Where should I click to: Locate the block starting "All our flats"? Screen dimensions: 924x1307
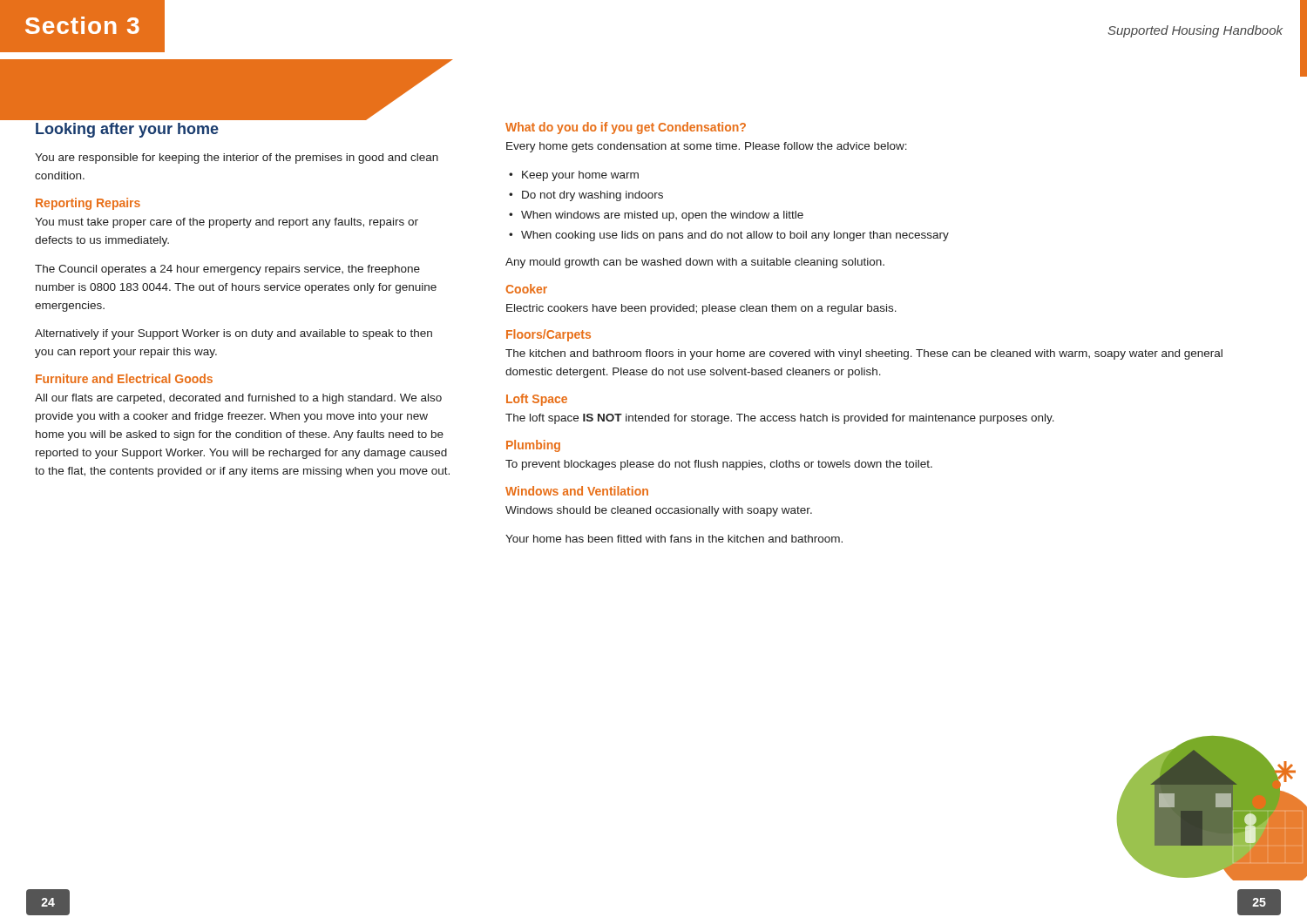click(x=243, y=434)
